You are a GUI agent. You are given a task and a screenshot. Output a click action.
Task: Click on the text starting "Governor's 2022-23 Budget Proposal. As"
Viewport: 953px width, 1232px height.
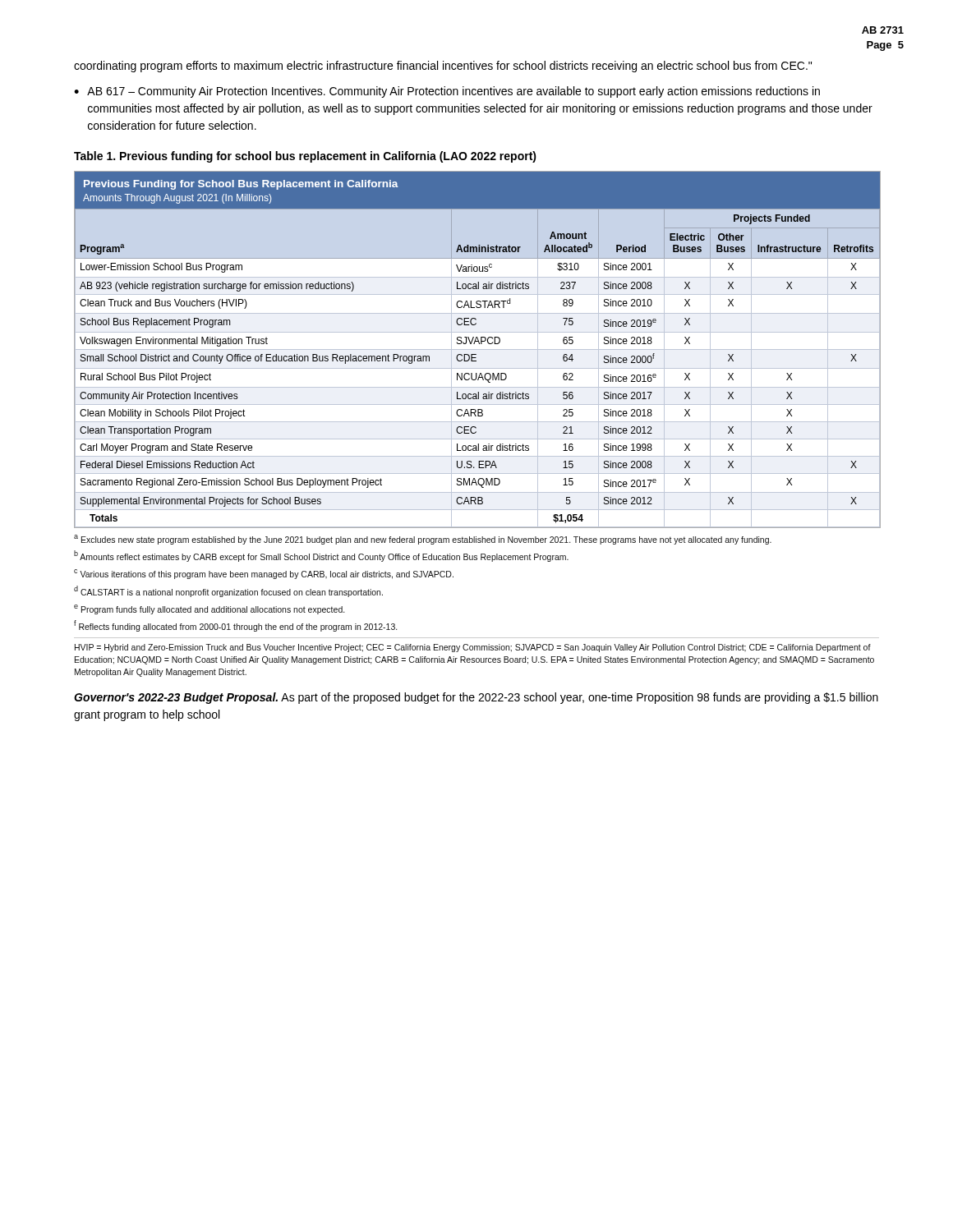pyautogui.click(x=476, y=706)
